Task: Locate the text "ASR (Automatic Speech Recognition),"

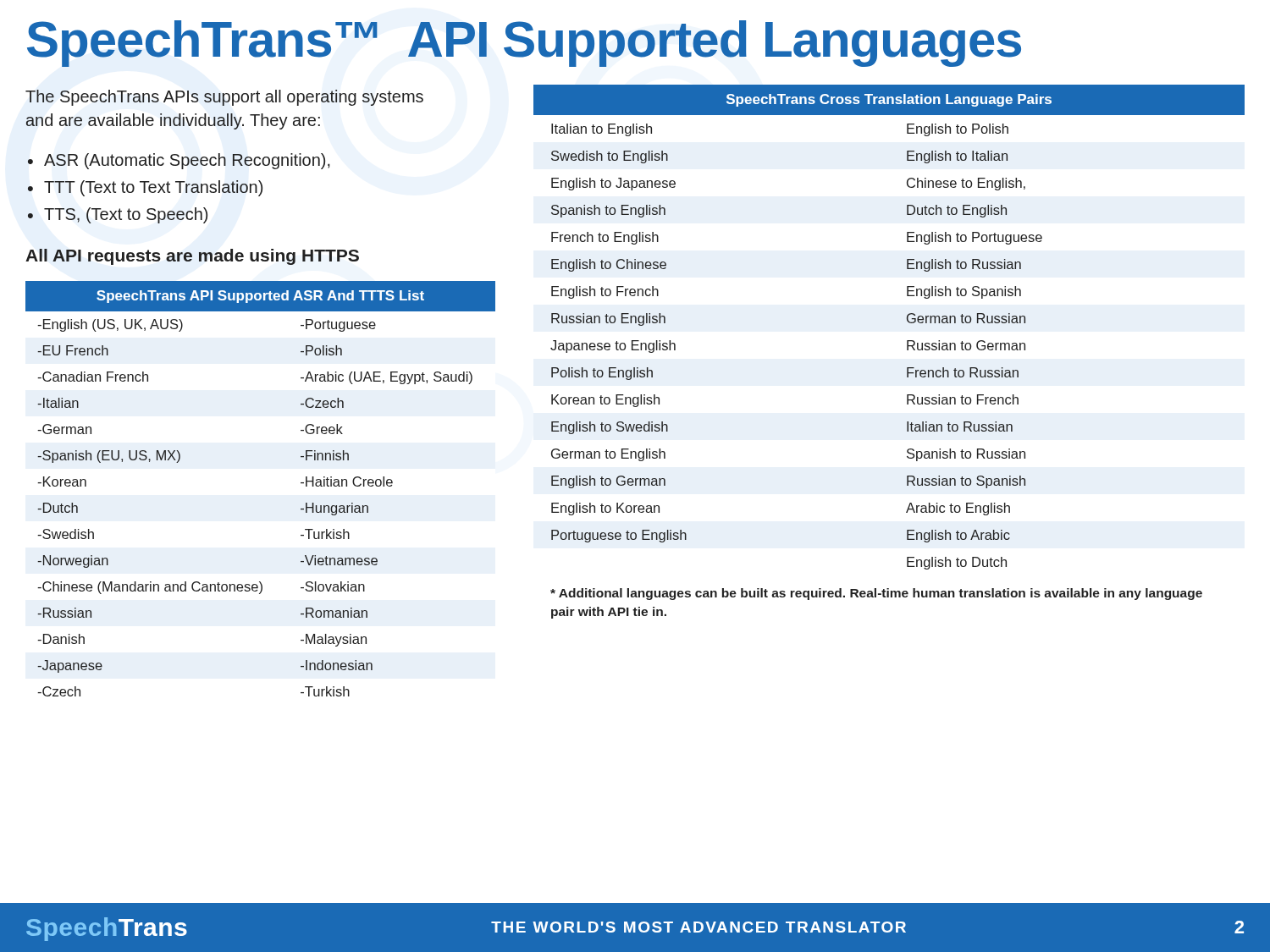Action: [188, 160]
